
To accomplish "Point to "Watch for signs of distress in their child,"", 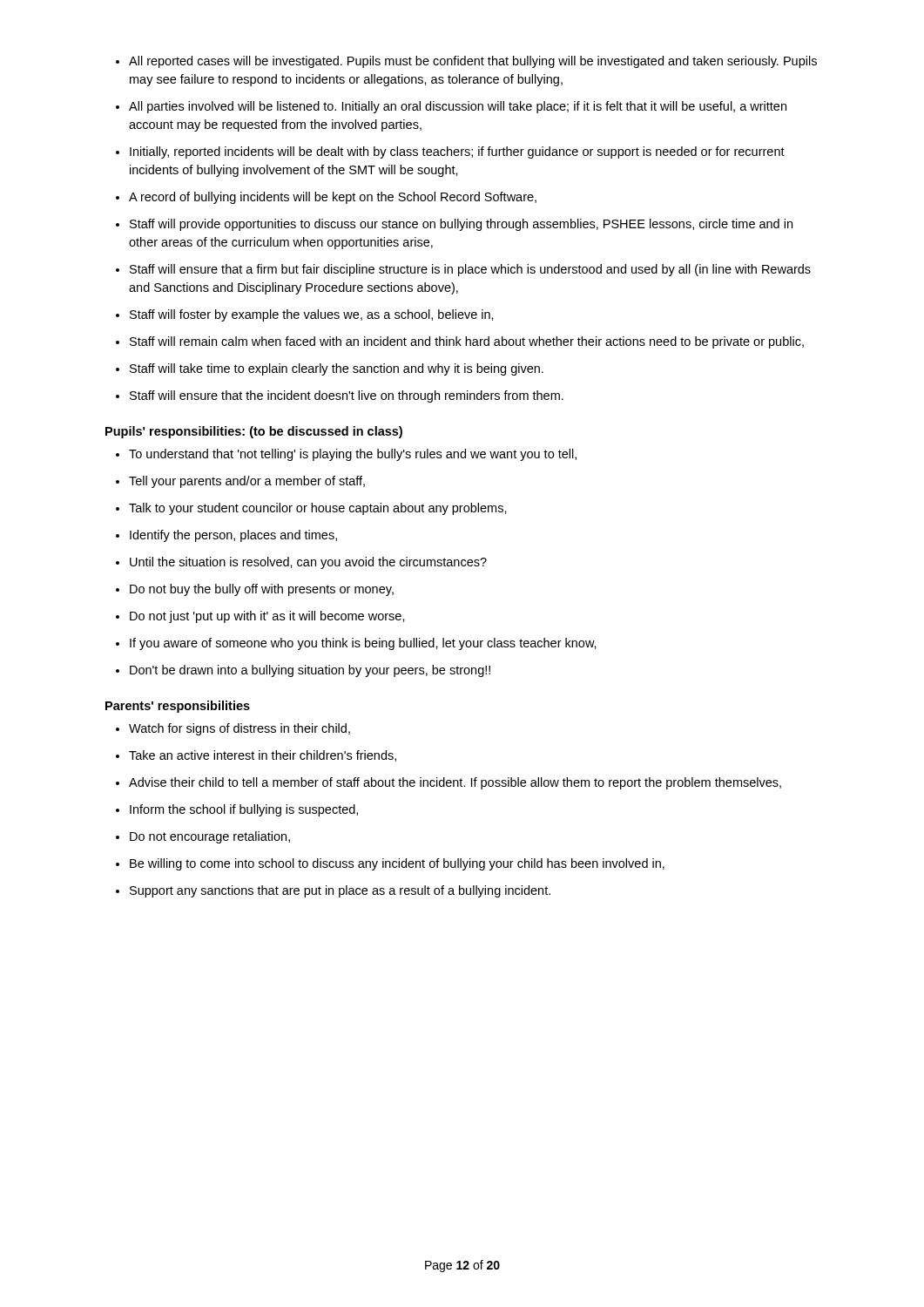I will 239,729.
